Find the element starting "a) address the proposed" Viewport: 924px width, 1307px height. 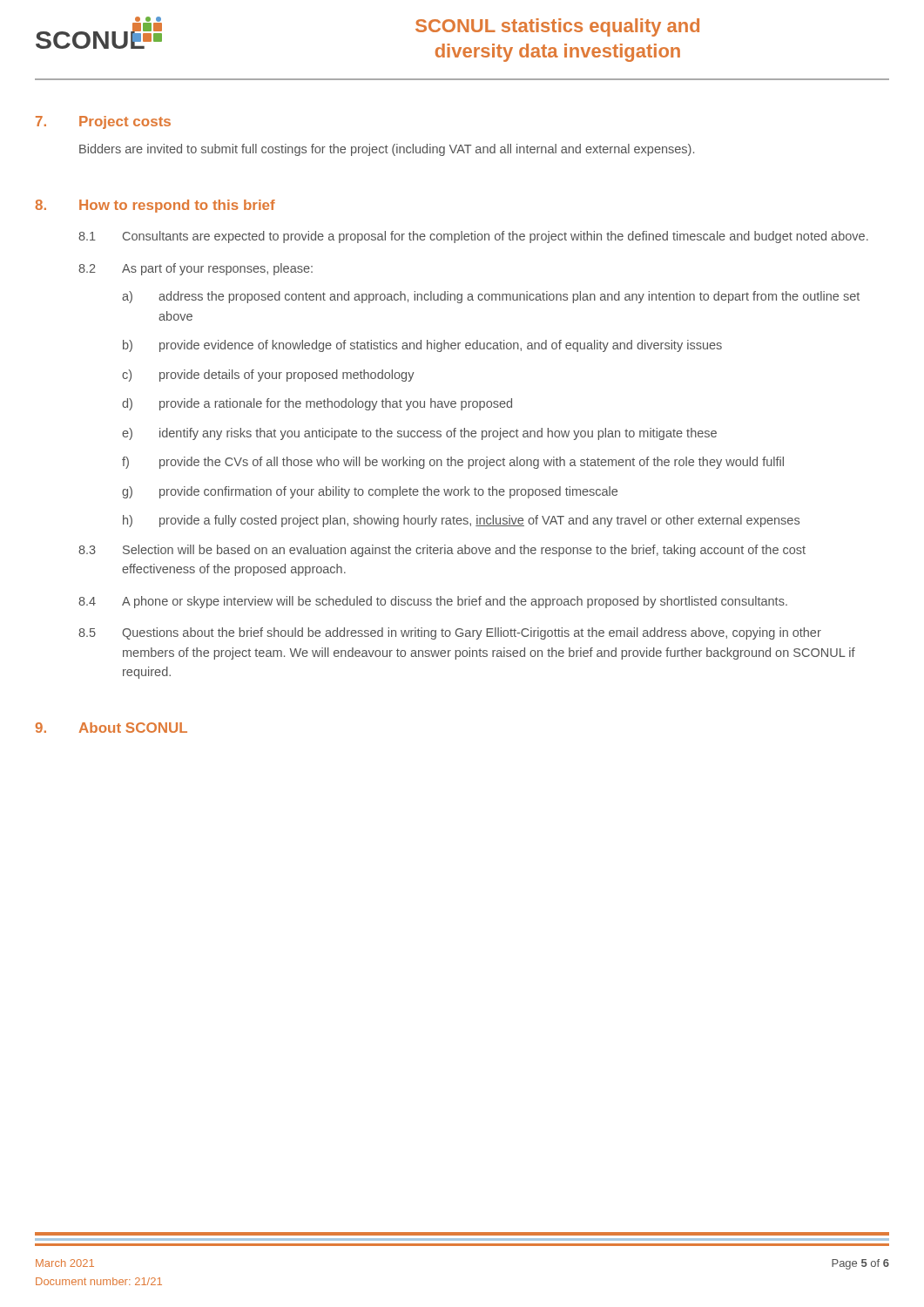point(497,307)
